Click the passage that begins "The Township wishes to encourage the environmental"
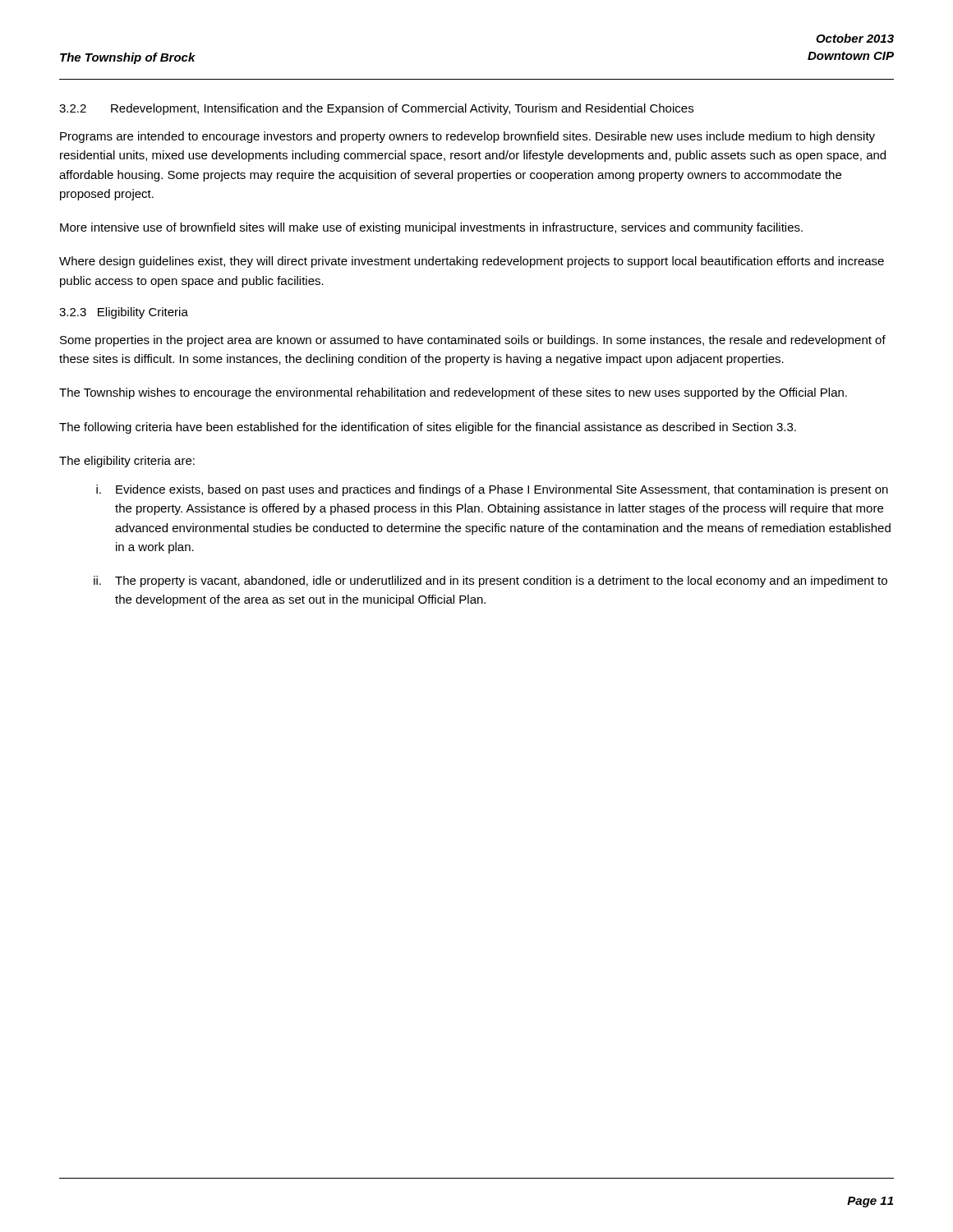The width and height of the screenshot is (953, 1232). click(454, 392)
